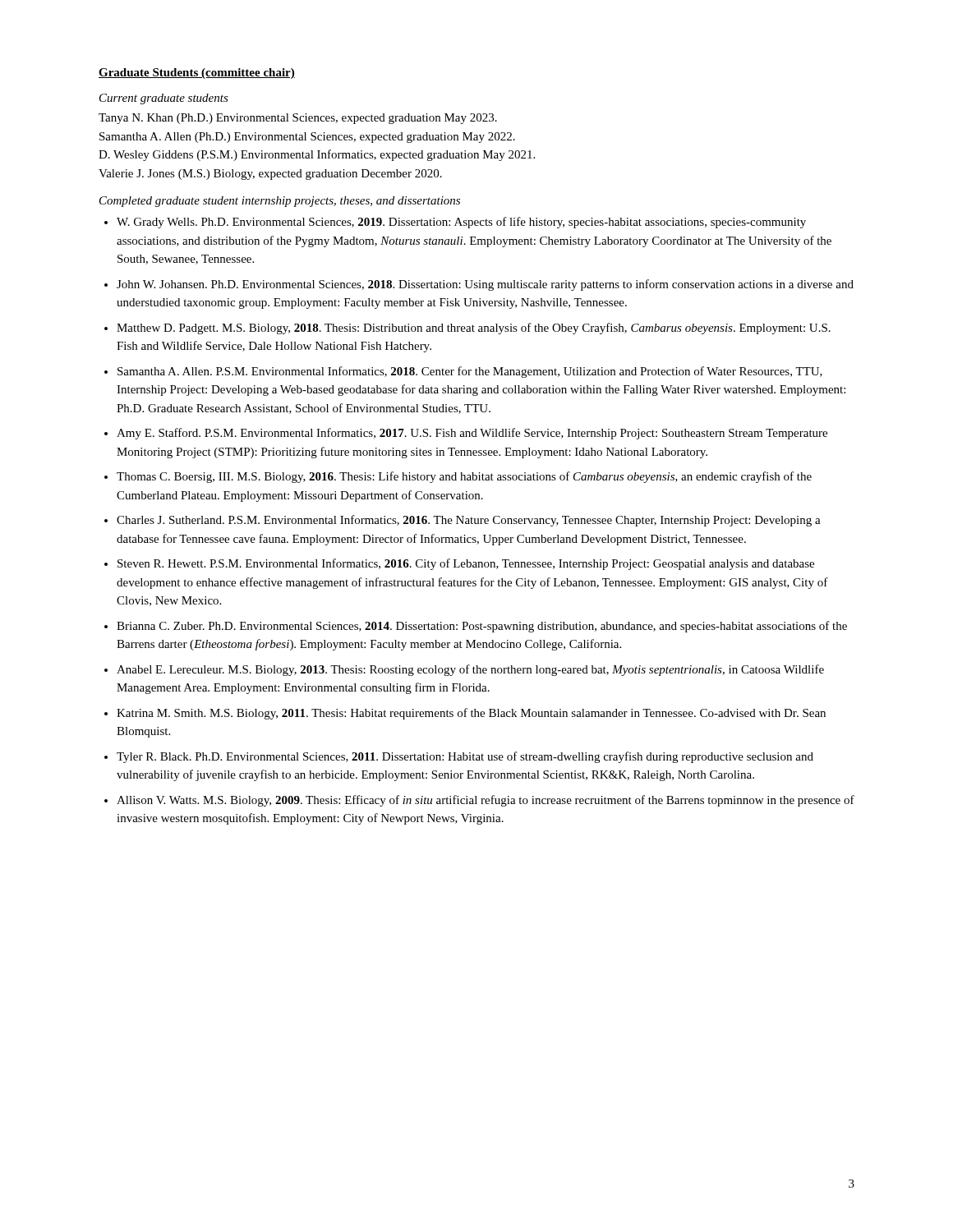
Task: Find the block starting "Thomas C. Boersig,"
Action: 464,486
